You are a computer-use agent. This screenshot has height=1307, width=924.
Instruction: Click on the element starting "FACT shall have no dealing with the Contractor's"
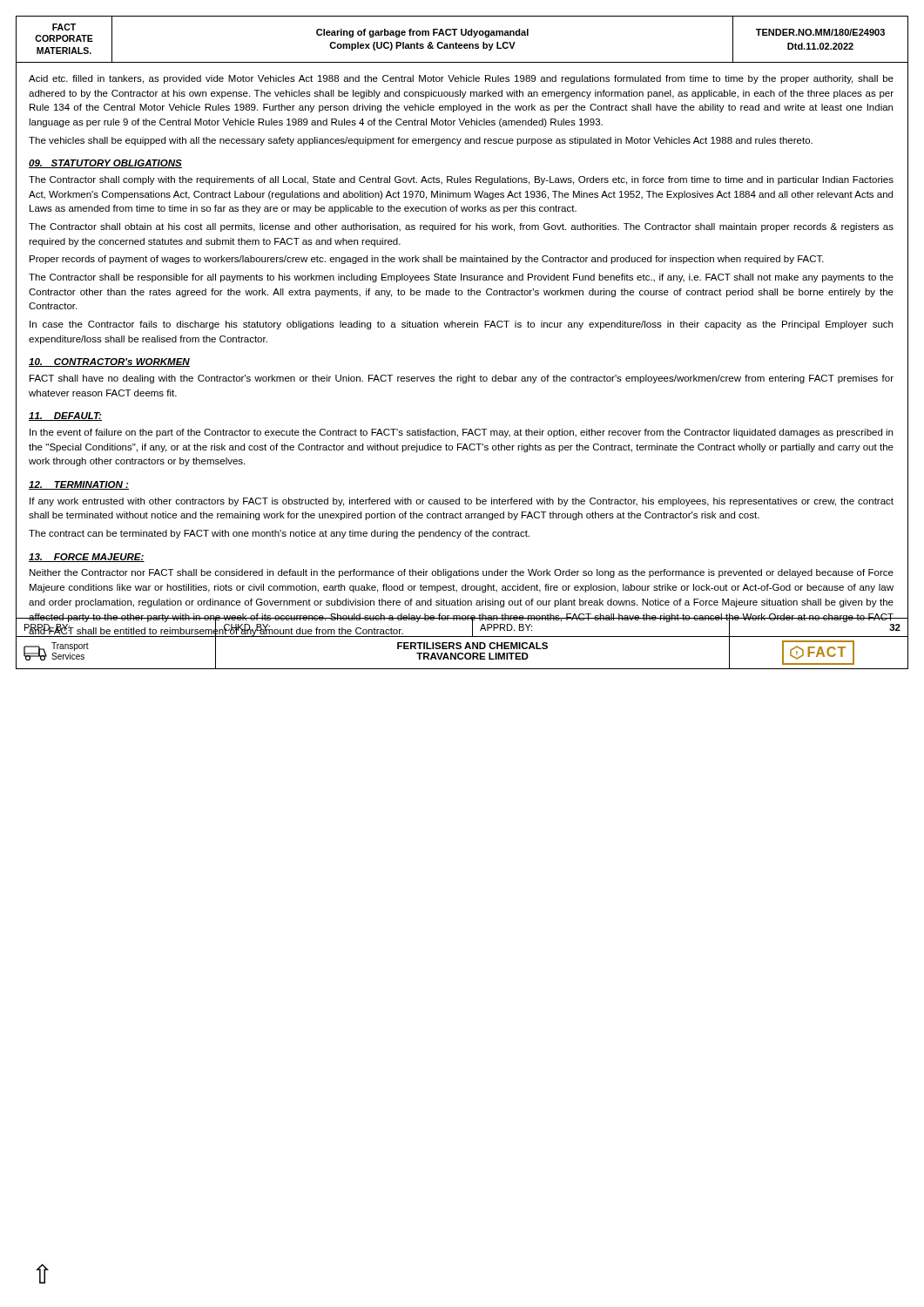click(x=461, y=386)
